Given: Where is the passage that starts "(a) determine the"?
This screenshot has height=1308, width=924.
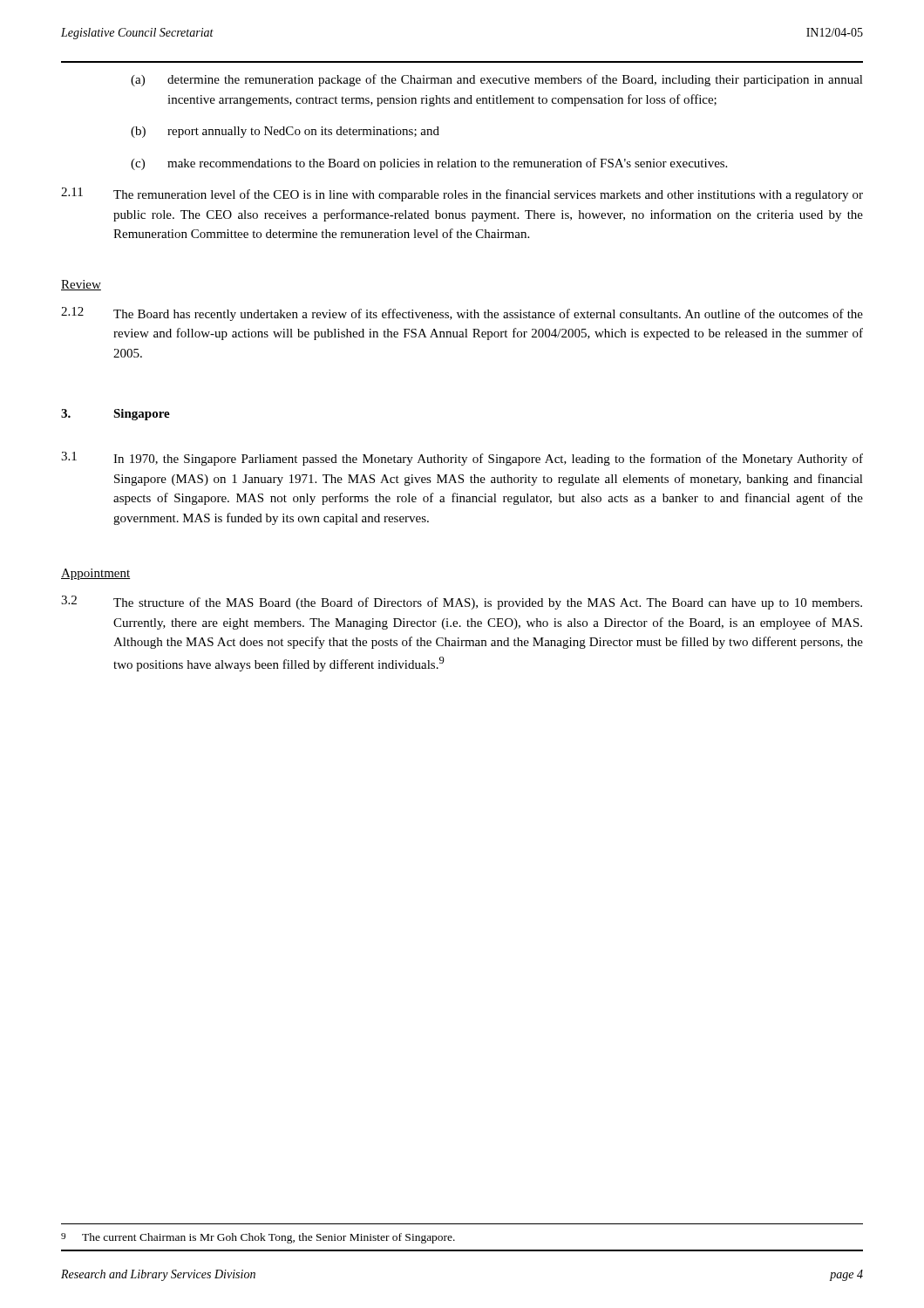Looking at the screenshot, I should [497, 89].
